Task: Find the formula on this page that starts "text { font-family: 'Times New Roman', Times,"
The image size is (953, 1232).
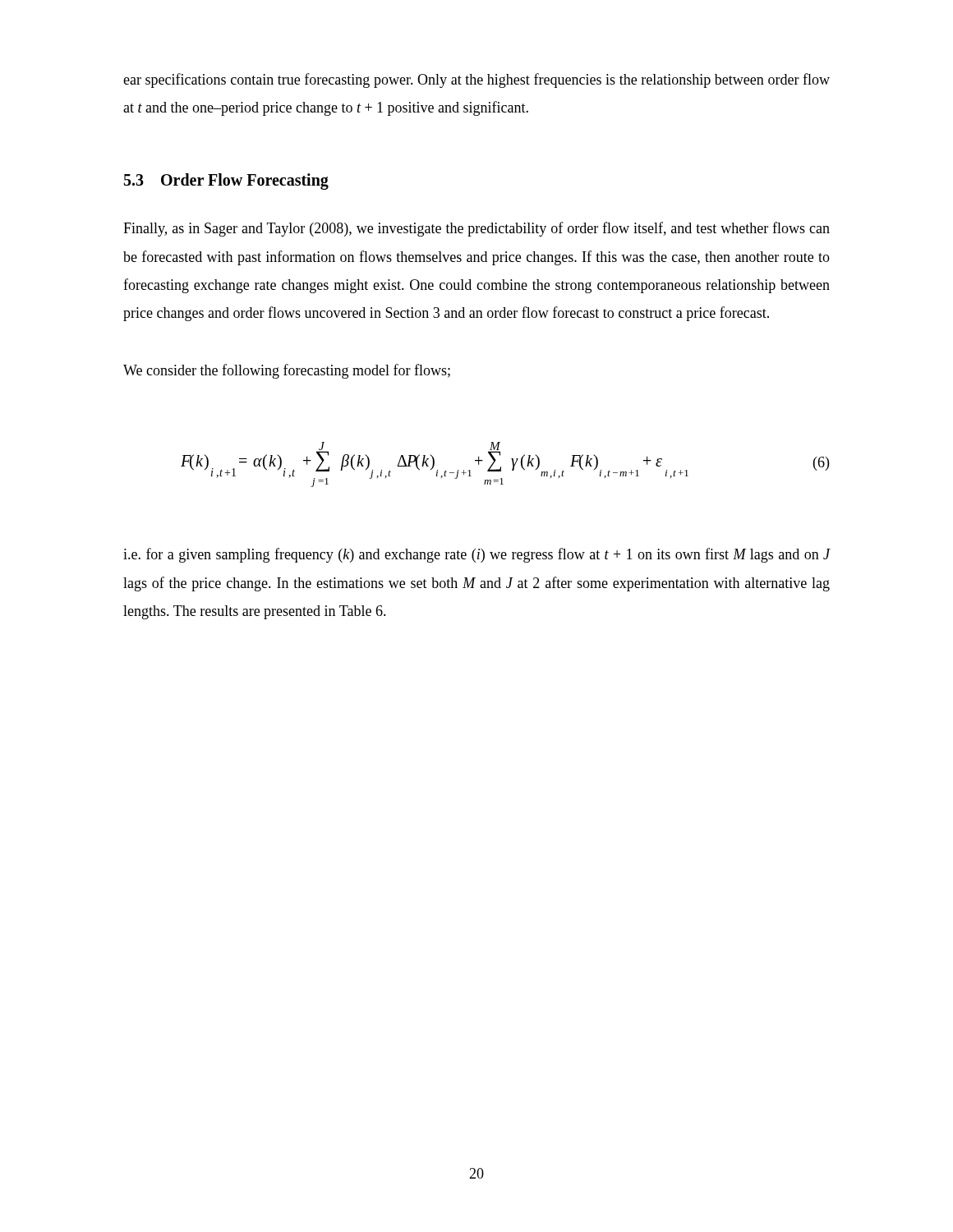Action: pyautogui.click(x=505, y=463)
